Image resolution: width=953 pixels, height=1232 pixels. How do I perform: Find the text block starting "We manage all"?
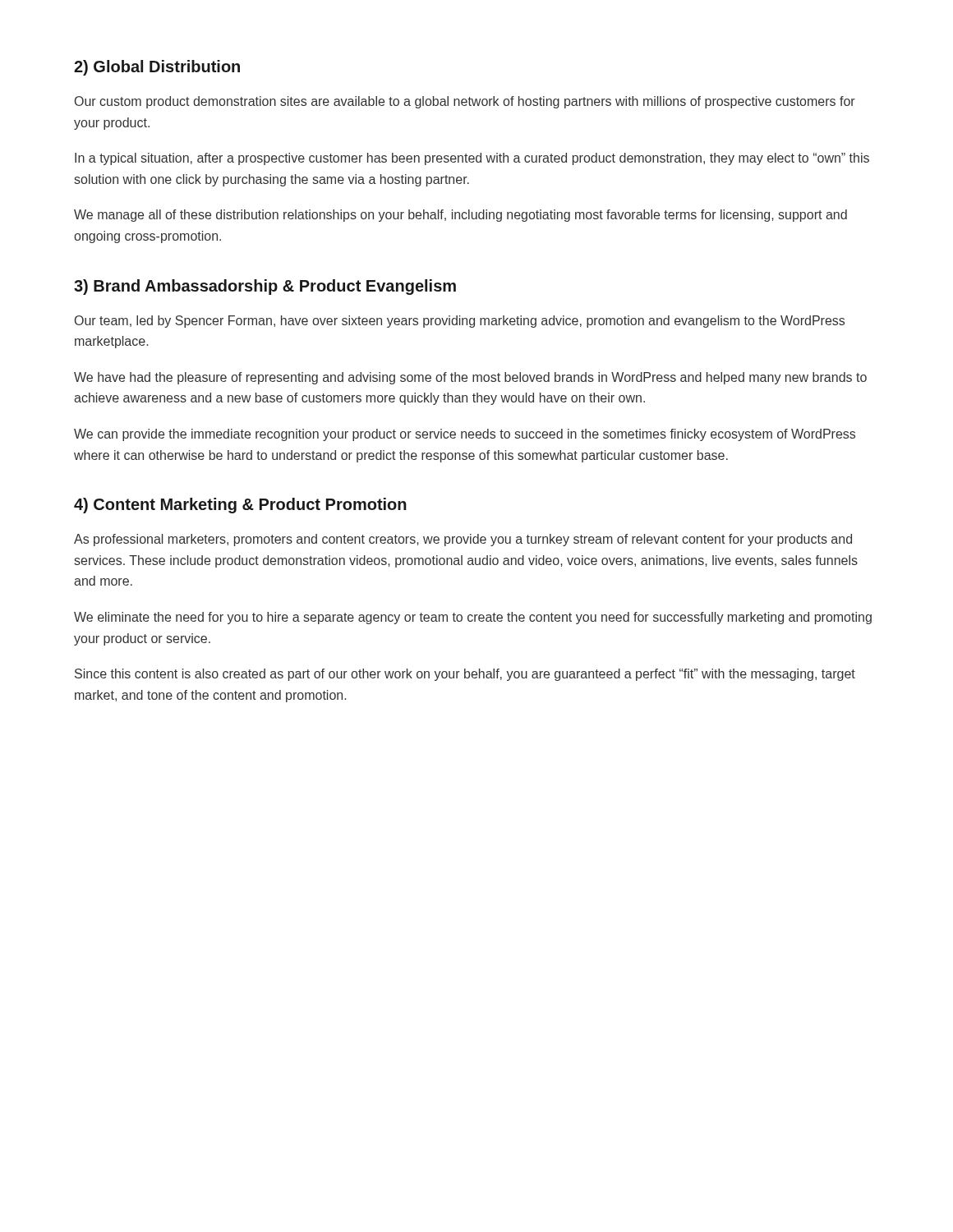(476, 226)
